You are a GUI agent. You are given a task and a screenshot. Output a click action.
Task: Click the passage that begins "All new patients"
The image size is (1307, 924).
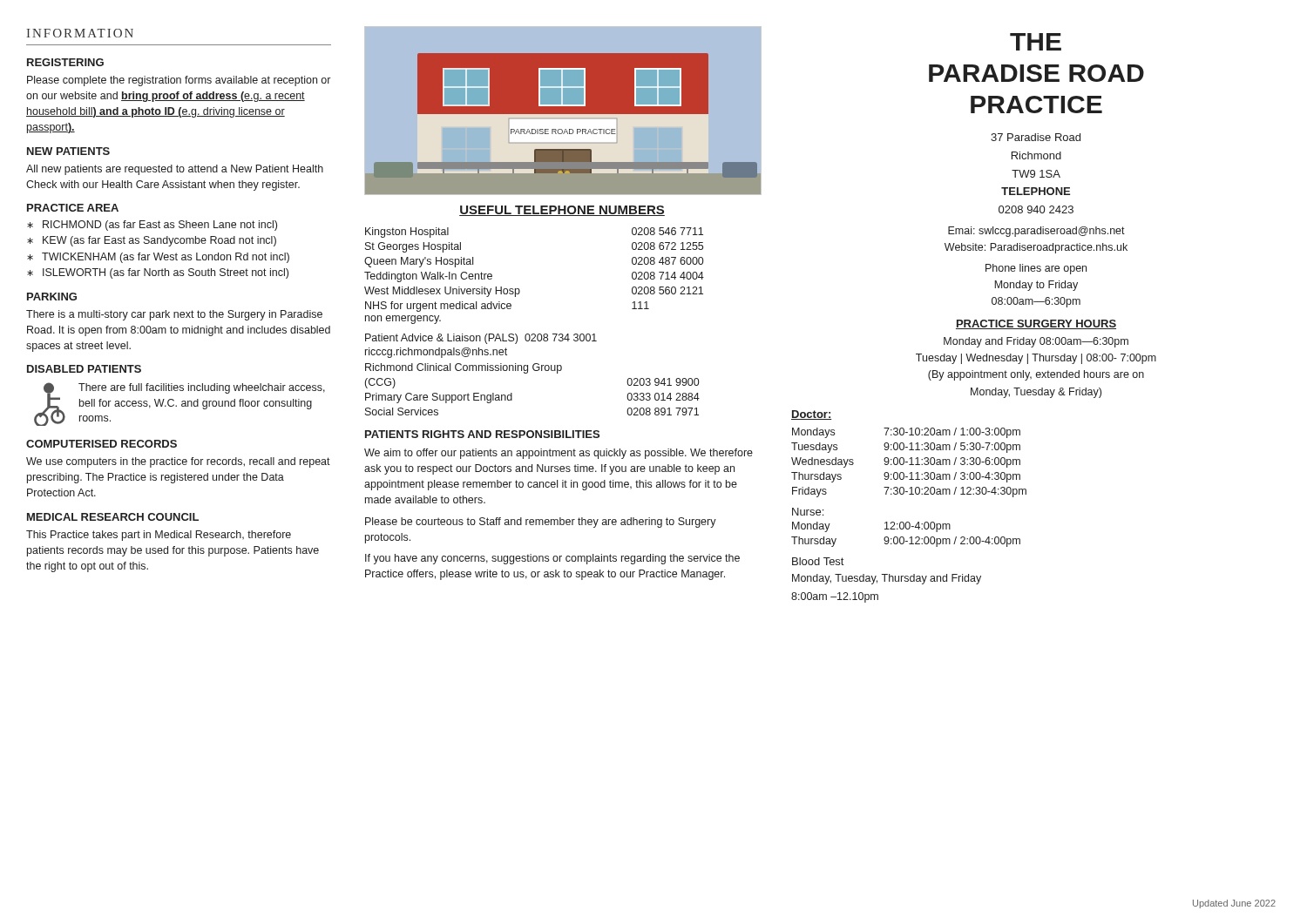(x=179, y=176)
